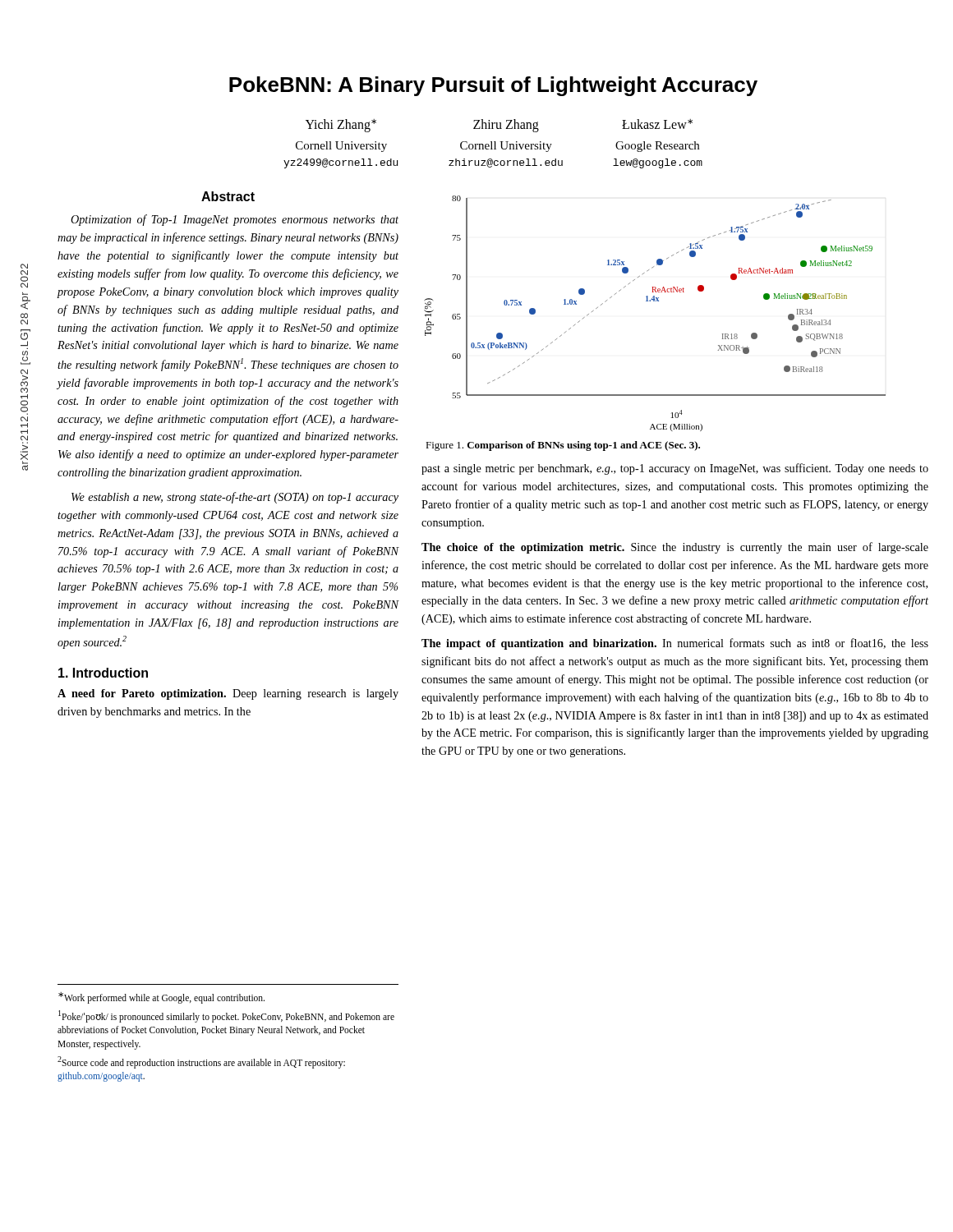Select the title that says "PokeBNN: A Binary"
This screenshot has width=953, height=1232.
pos(493,85)
